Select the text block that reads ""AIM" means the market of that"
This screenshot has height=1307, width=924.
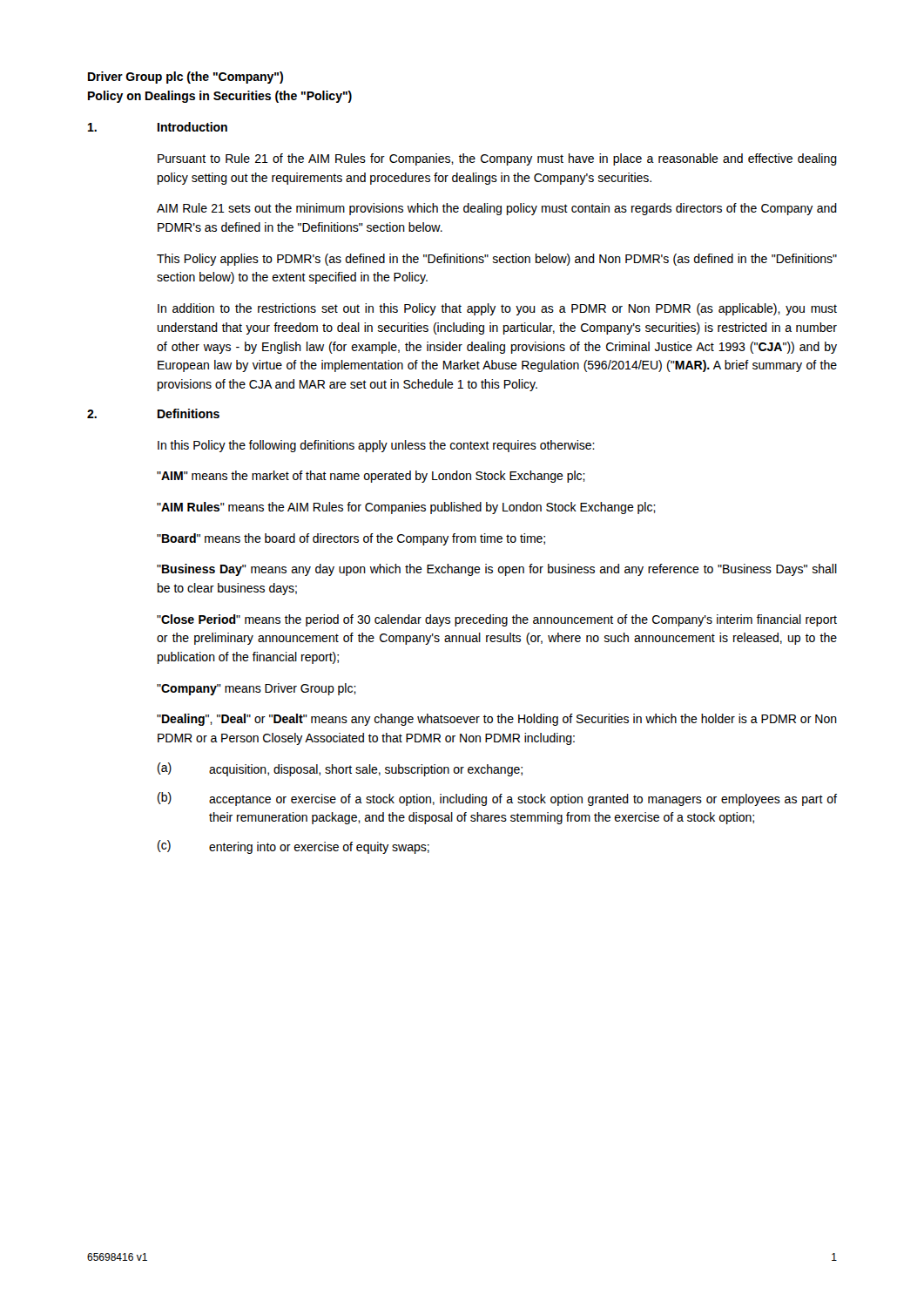tap(371, 476)
